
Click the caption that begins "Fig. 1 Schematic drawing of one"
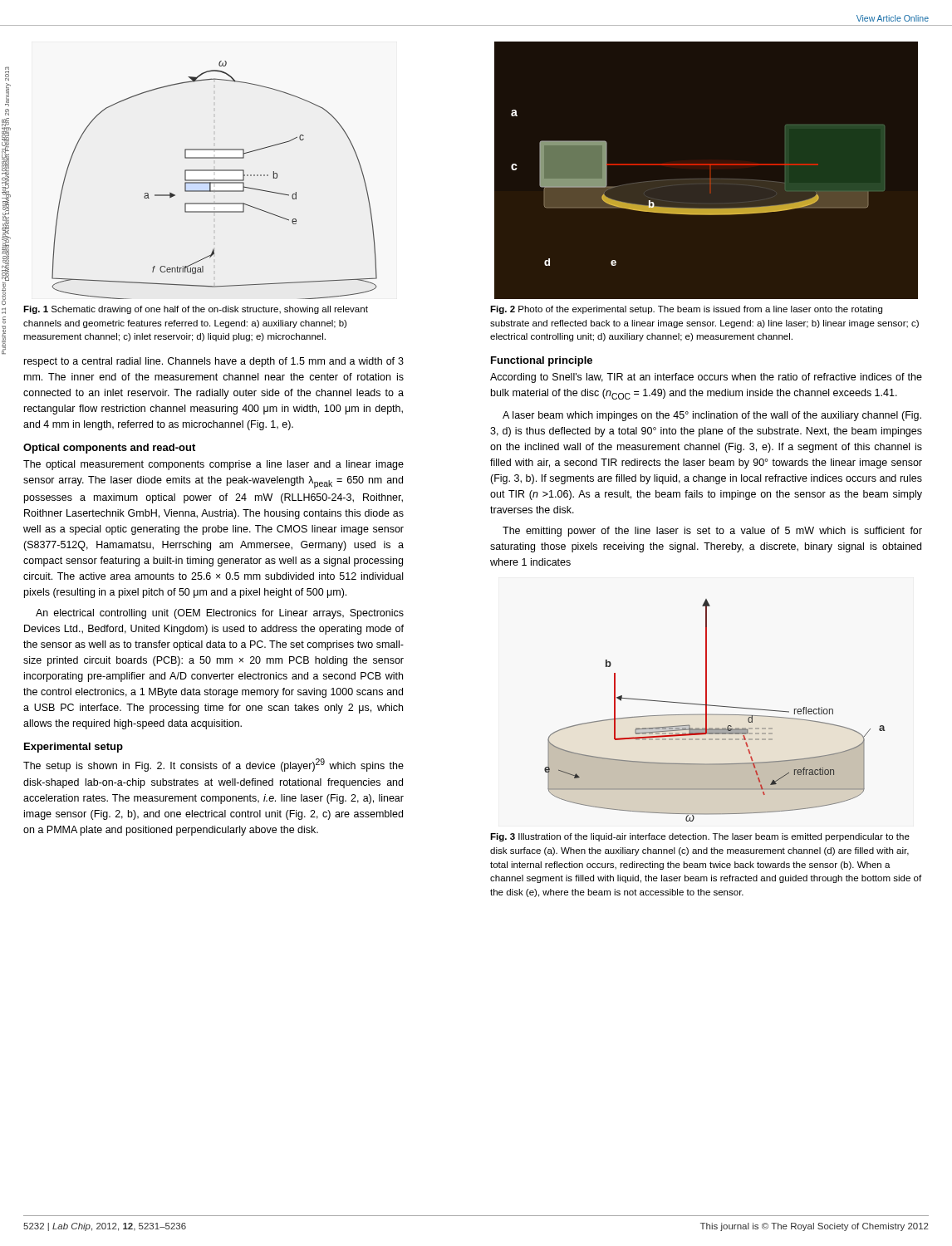tap(196, 323)
